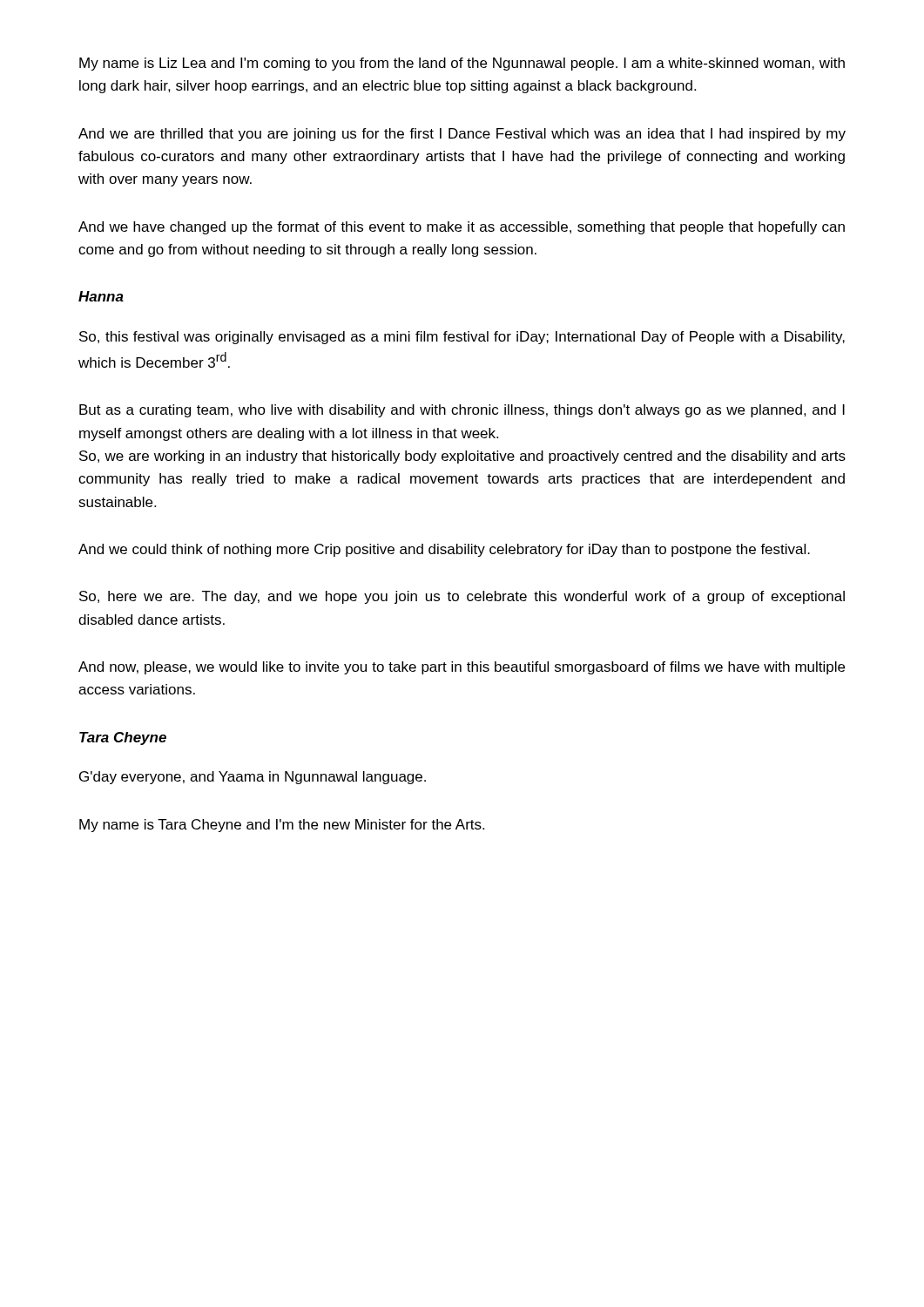Where does it say "G'day everyone, and Yaama in Ngunnawal language."?
This screenshot has width=924, height=1307.
[253, 777]
